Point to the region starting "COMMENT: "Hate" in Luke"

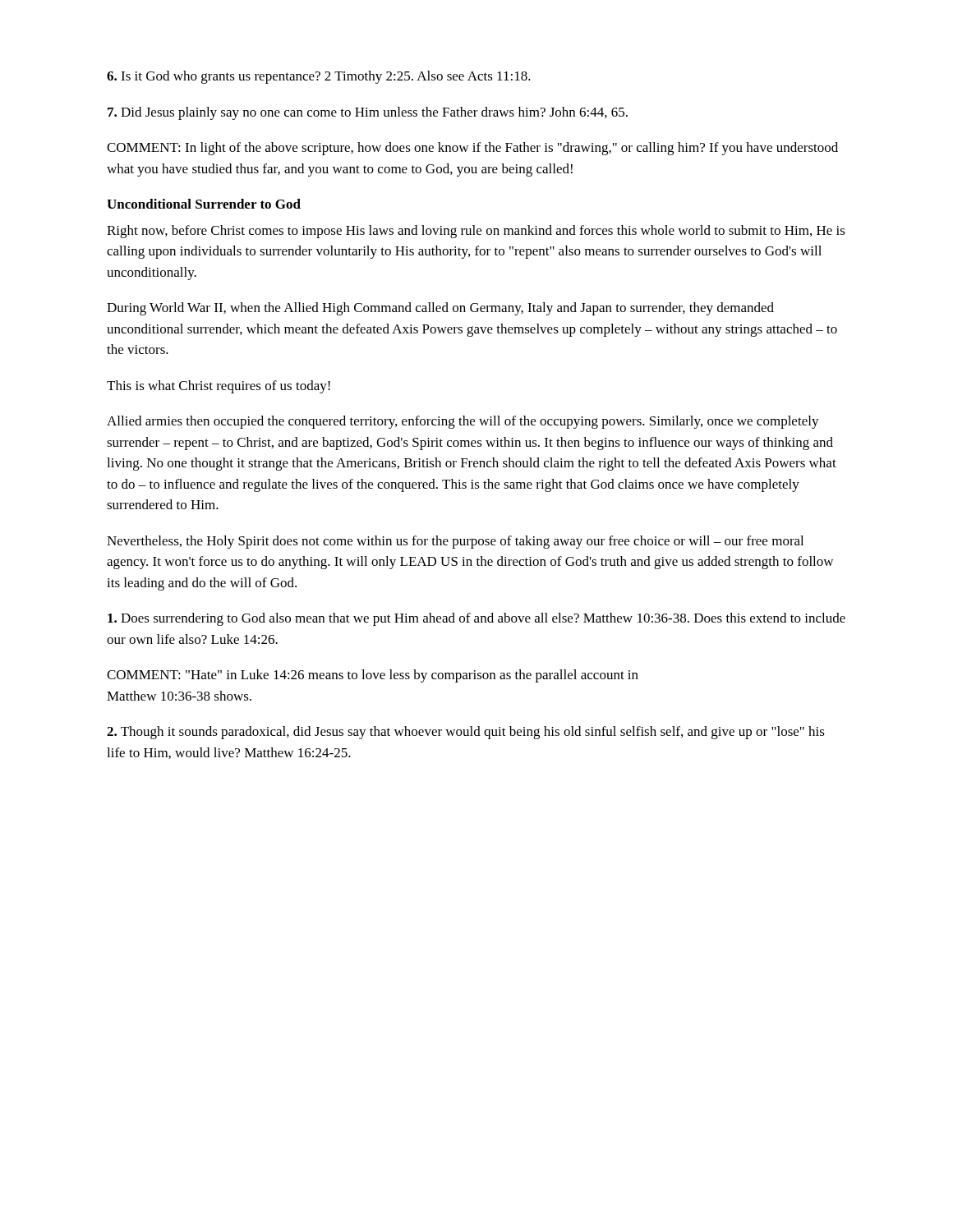click(373, 685)
